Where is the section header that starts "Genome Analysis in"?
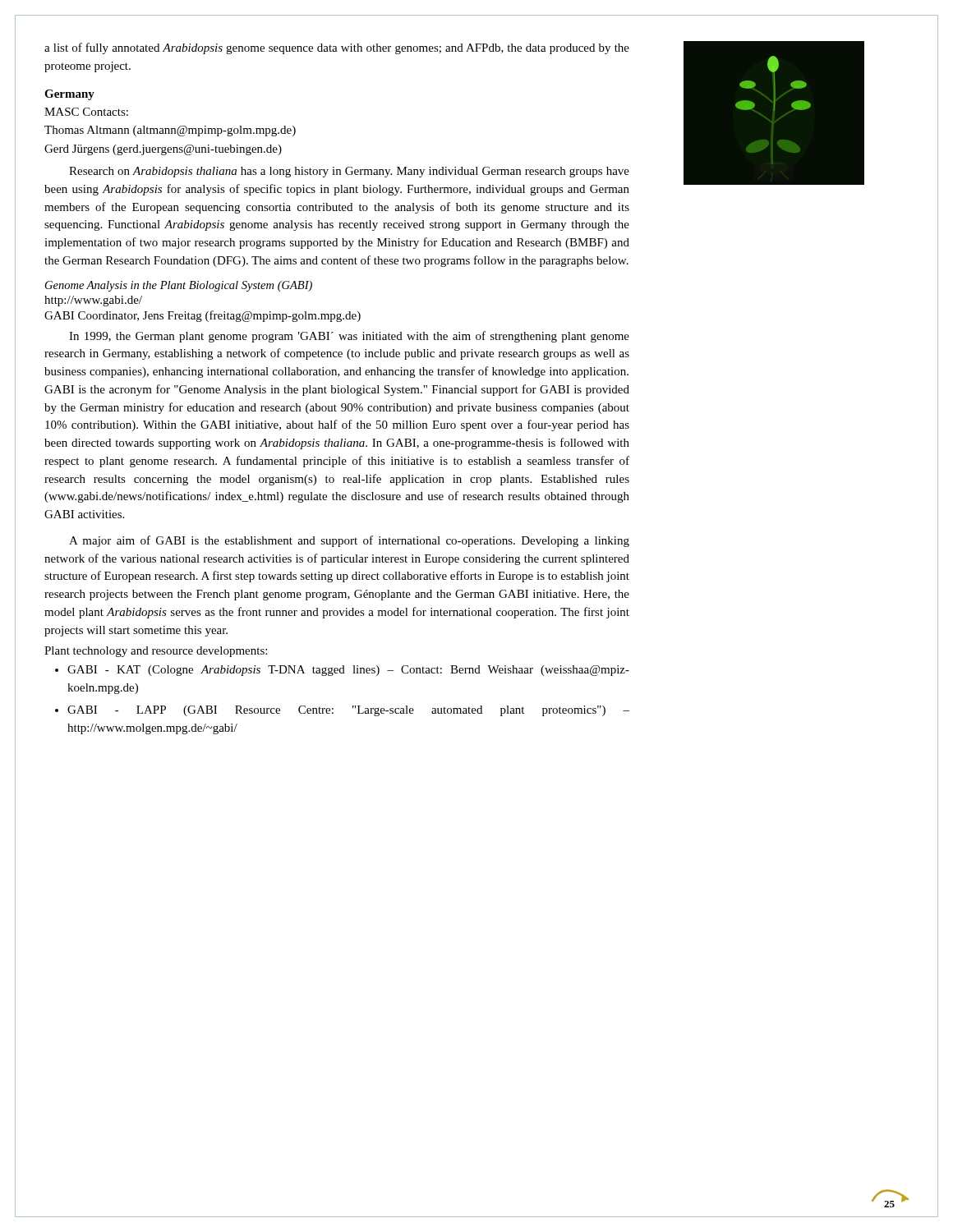Viewport: 953px width, 1232px height. point(178,285)
